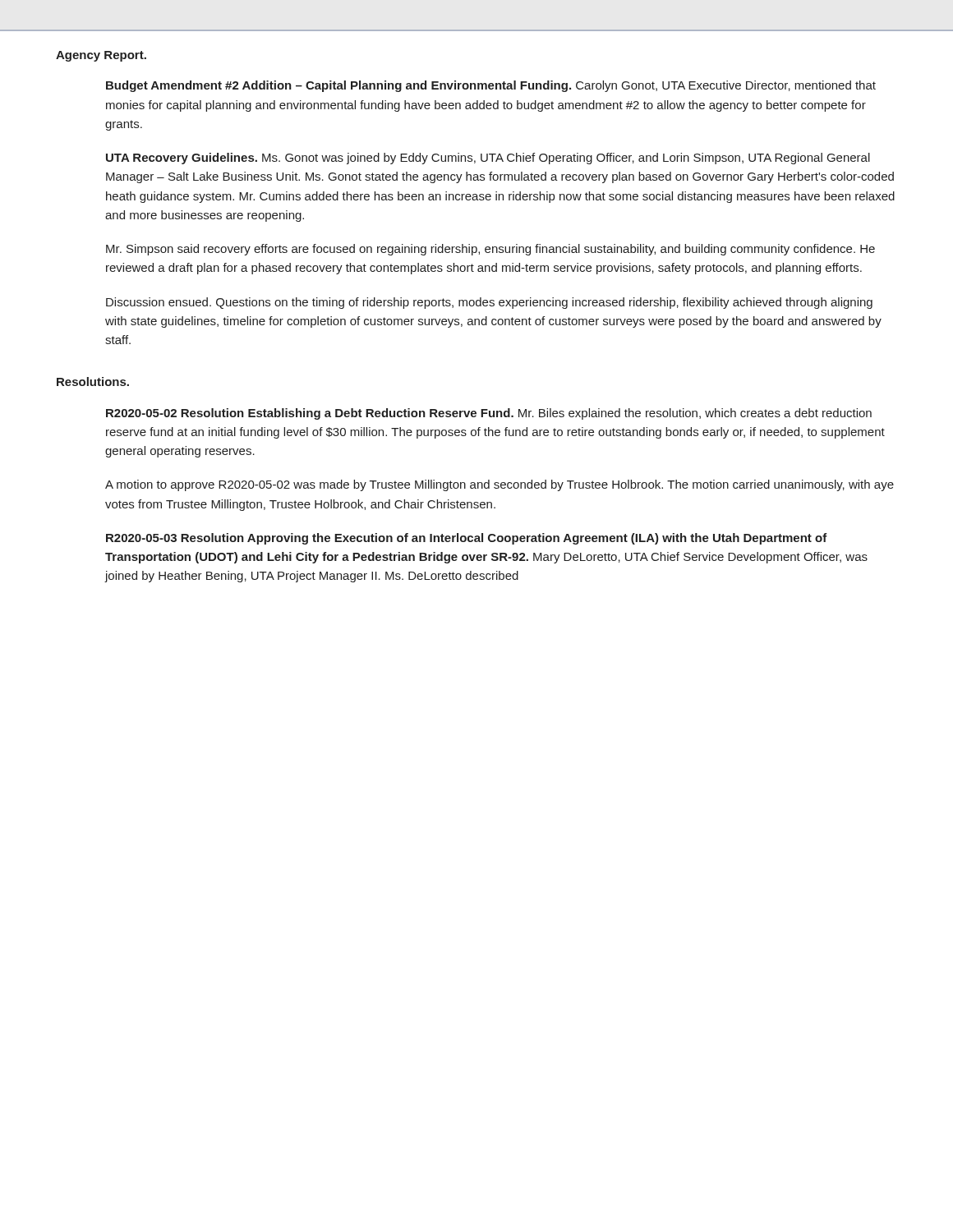Find the text block that reads "Discussion ensued. Questions"

point(493,321)
